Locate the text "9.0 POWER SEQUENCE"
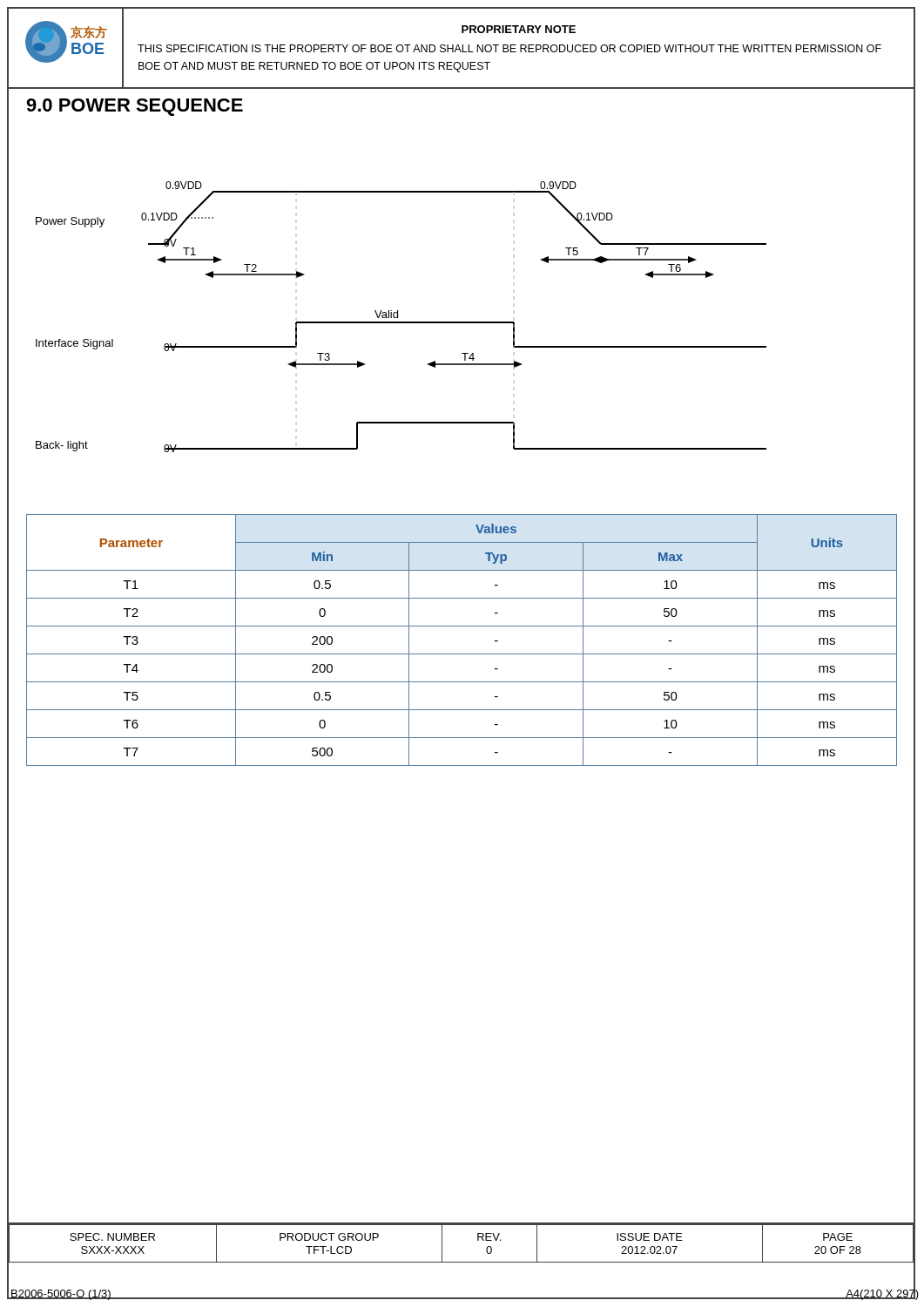The width and height of the screenshot is (924, 1307). (x=135, y=105)
